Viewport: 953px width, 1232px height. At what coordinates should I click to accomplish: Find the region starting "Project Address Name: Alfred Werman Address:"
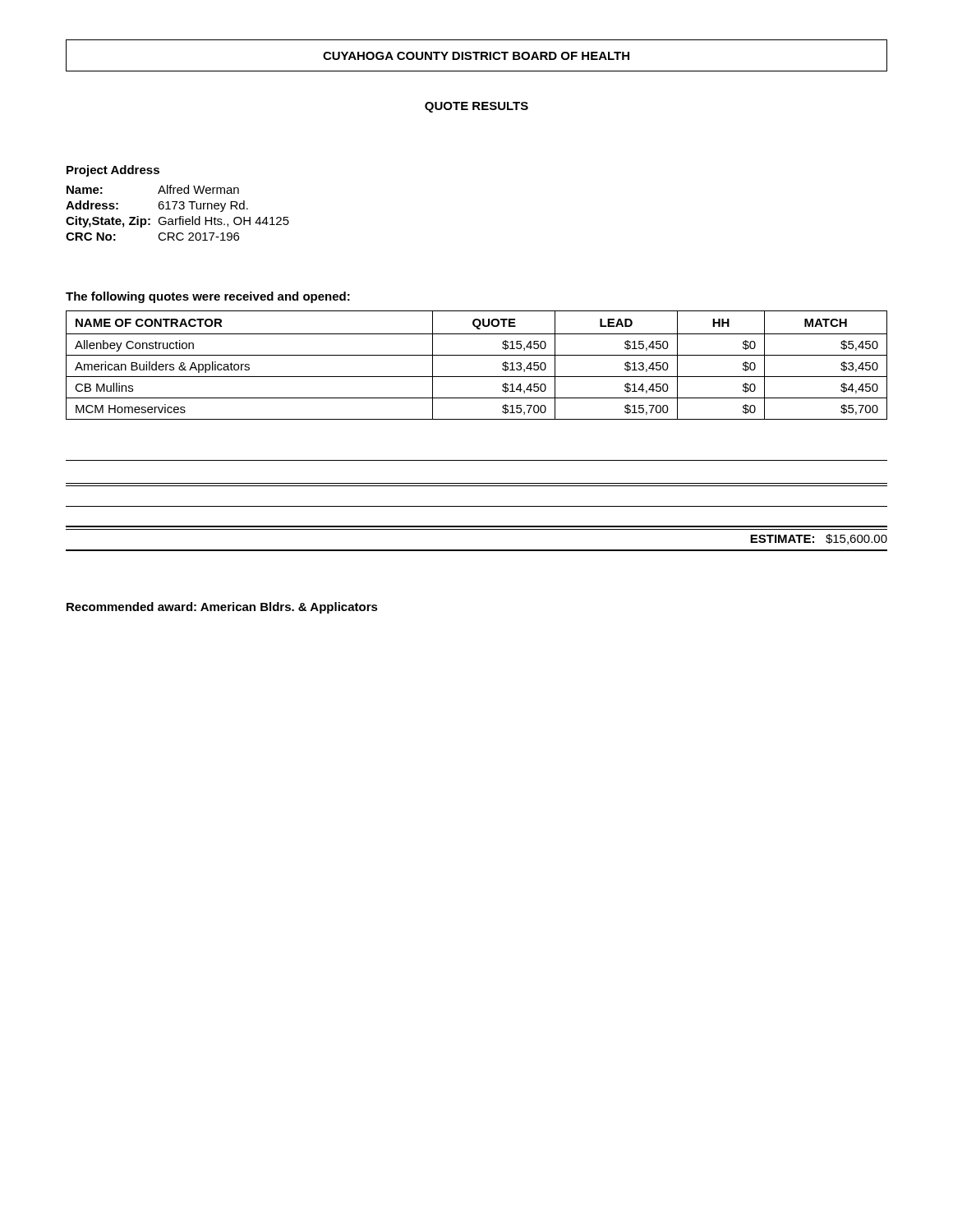tap(181, 203)
